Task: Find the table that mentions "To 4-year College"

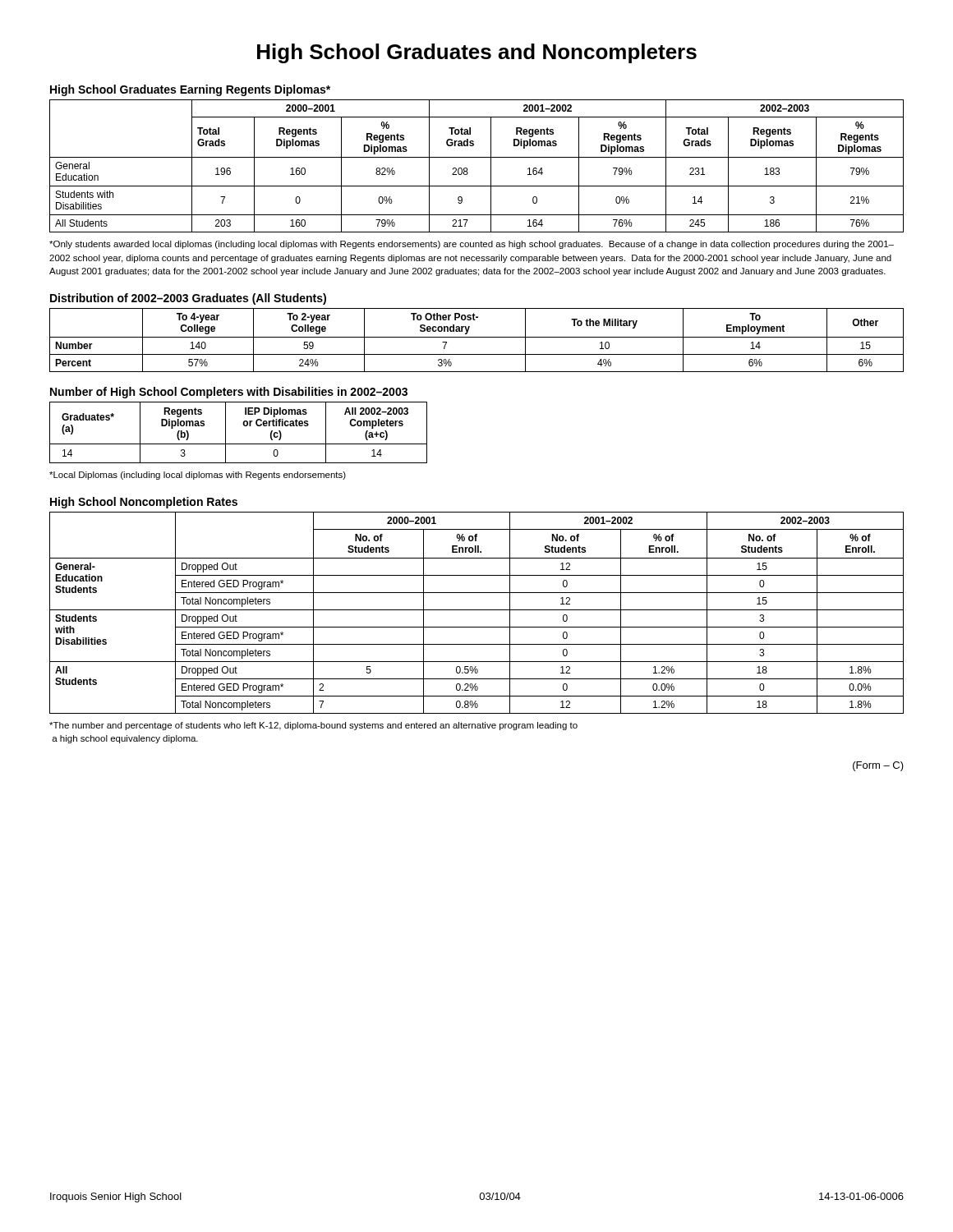Action: point(476,340)
